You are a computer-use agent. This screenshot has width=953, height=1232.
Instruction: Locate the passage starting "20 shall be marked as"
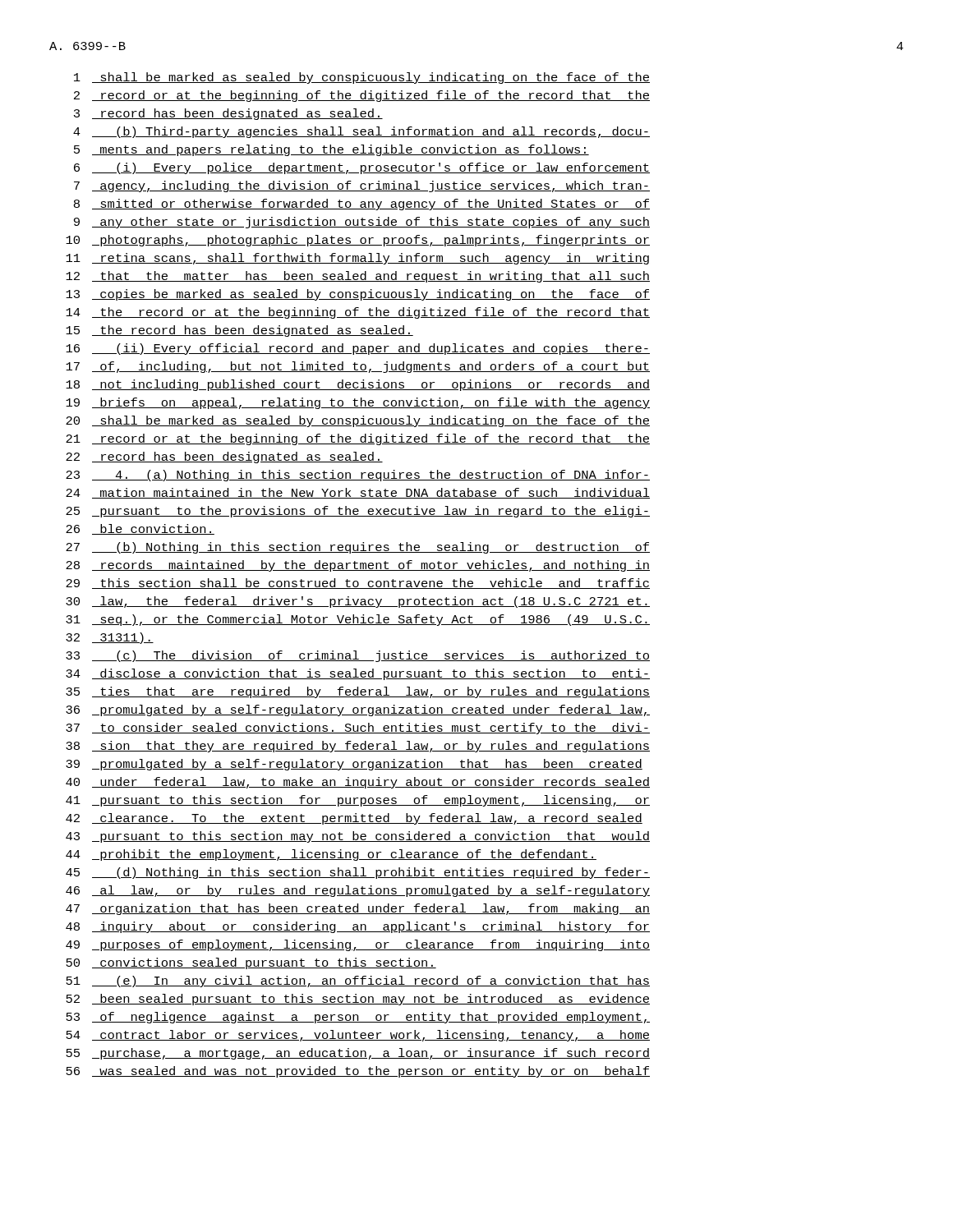pyautogui.click(x=476, y=421)
